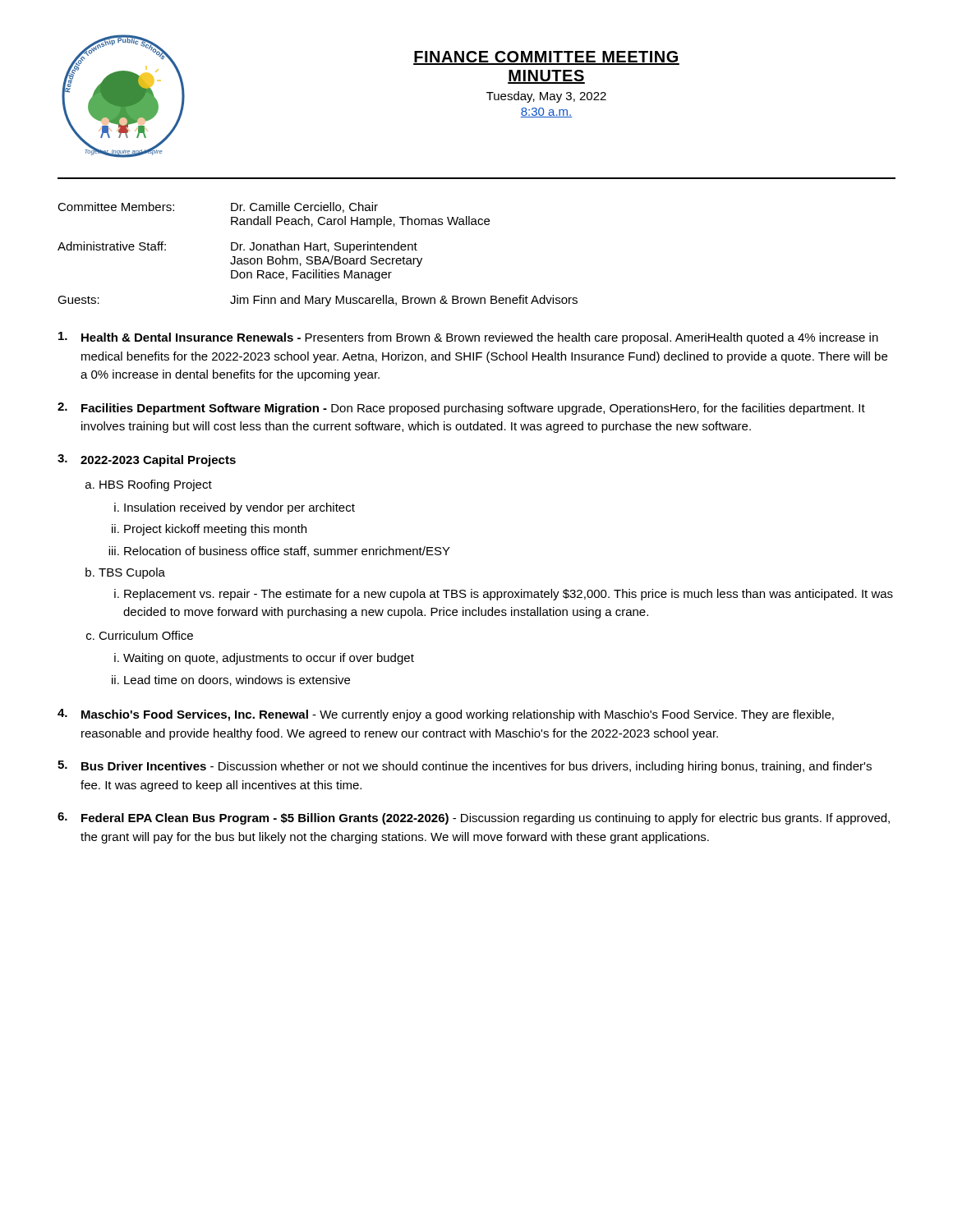Point to the text block starting "3. 2022-2023 Capital"
The width and height of the screenshot is (953, 1232).
(x=147, y=460)
